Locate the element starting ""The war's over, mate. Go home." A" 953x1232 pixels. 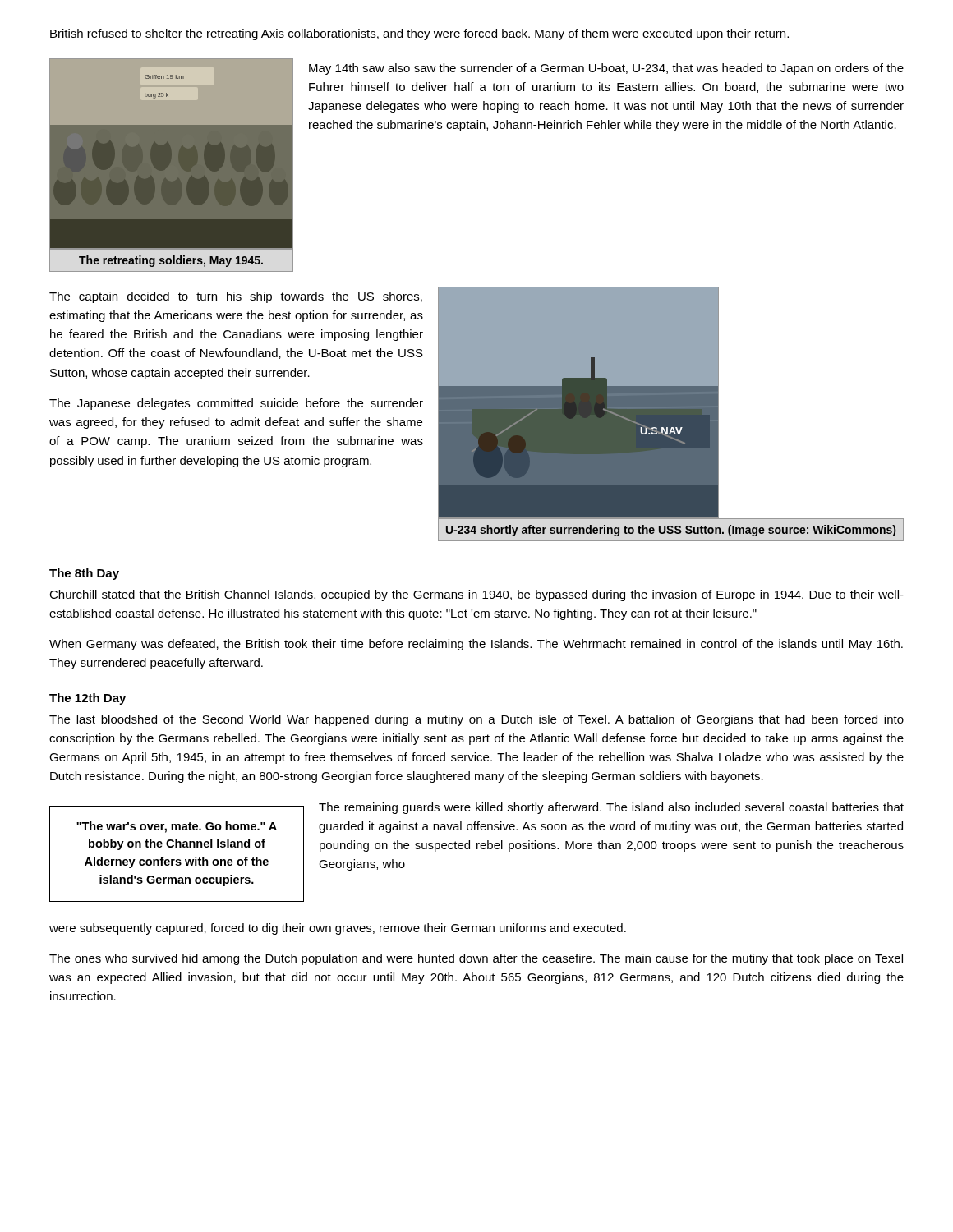(x=177, y=853)
